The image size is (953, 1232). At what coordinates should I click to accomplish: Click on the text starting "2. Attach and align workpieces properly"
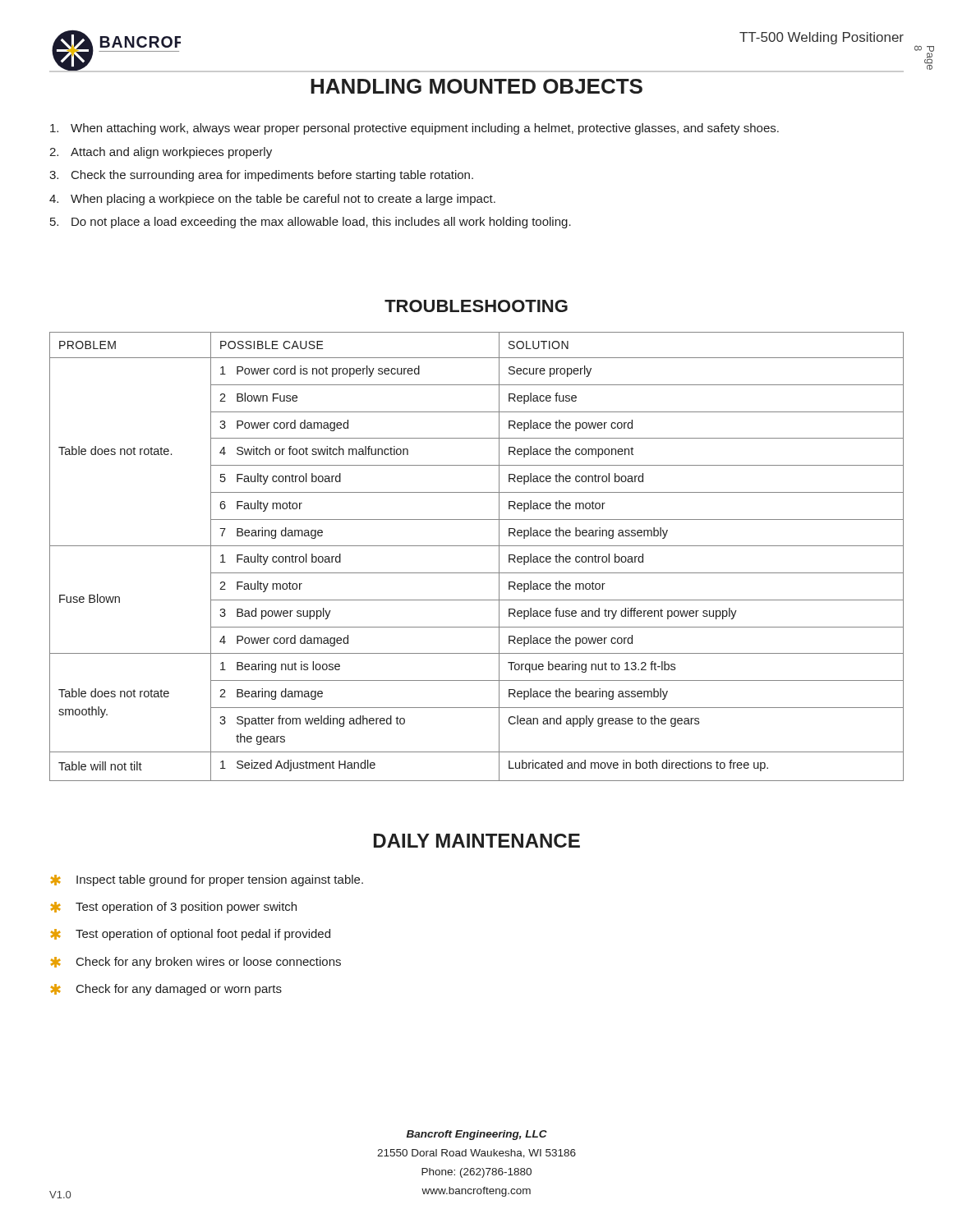point(161,152)
